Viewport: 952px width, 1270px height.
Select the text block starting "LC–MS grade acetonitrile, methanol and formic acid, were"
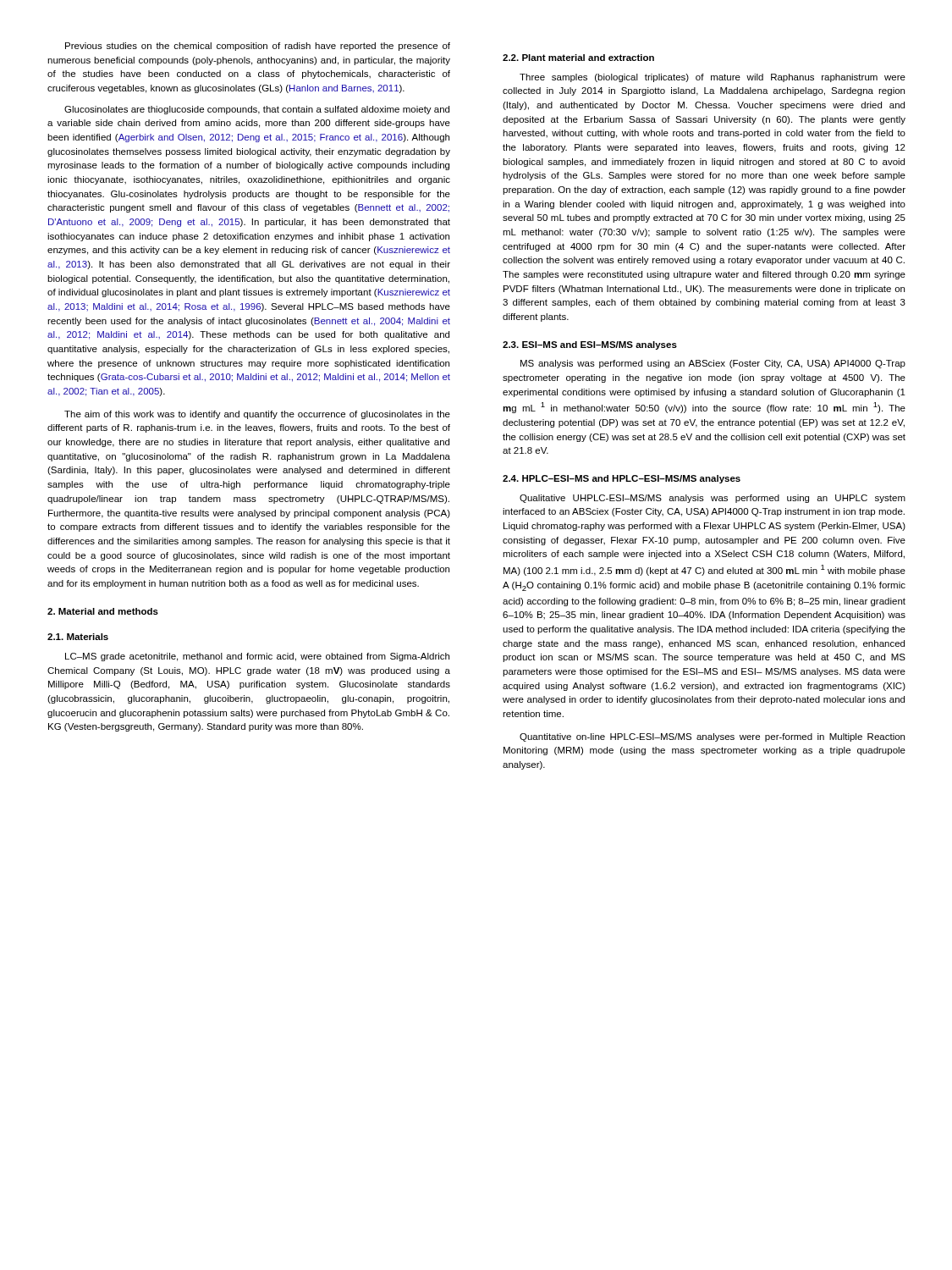point(249,692)
